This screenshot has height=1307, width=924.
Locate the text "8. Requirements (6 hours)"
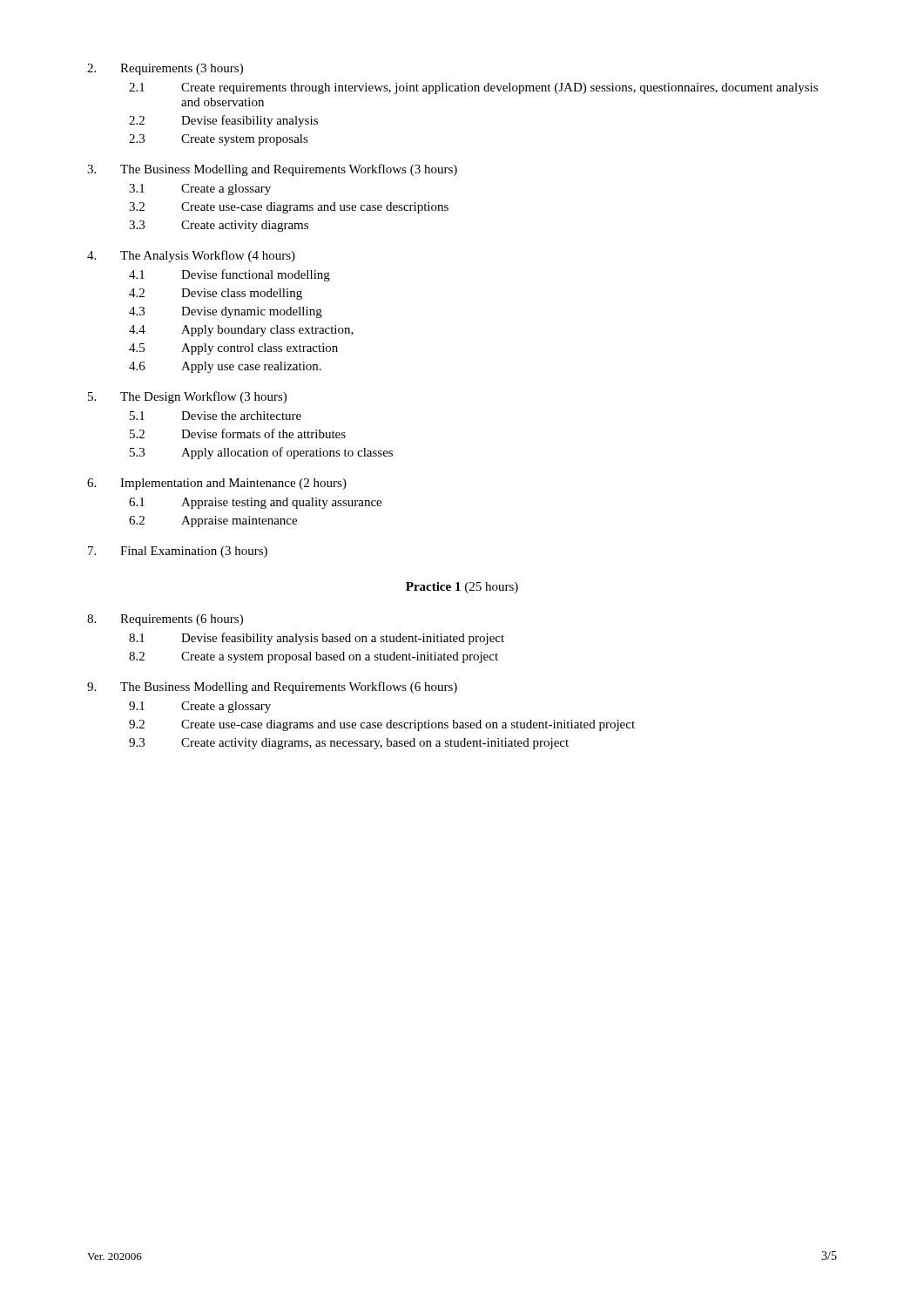[x=165, y=619]
